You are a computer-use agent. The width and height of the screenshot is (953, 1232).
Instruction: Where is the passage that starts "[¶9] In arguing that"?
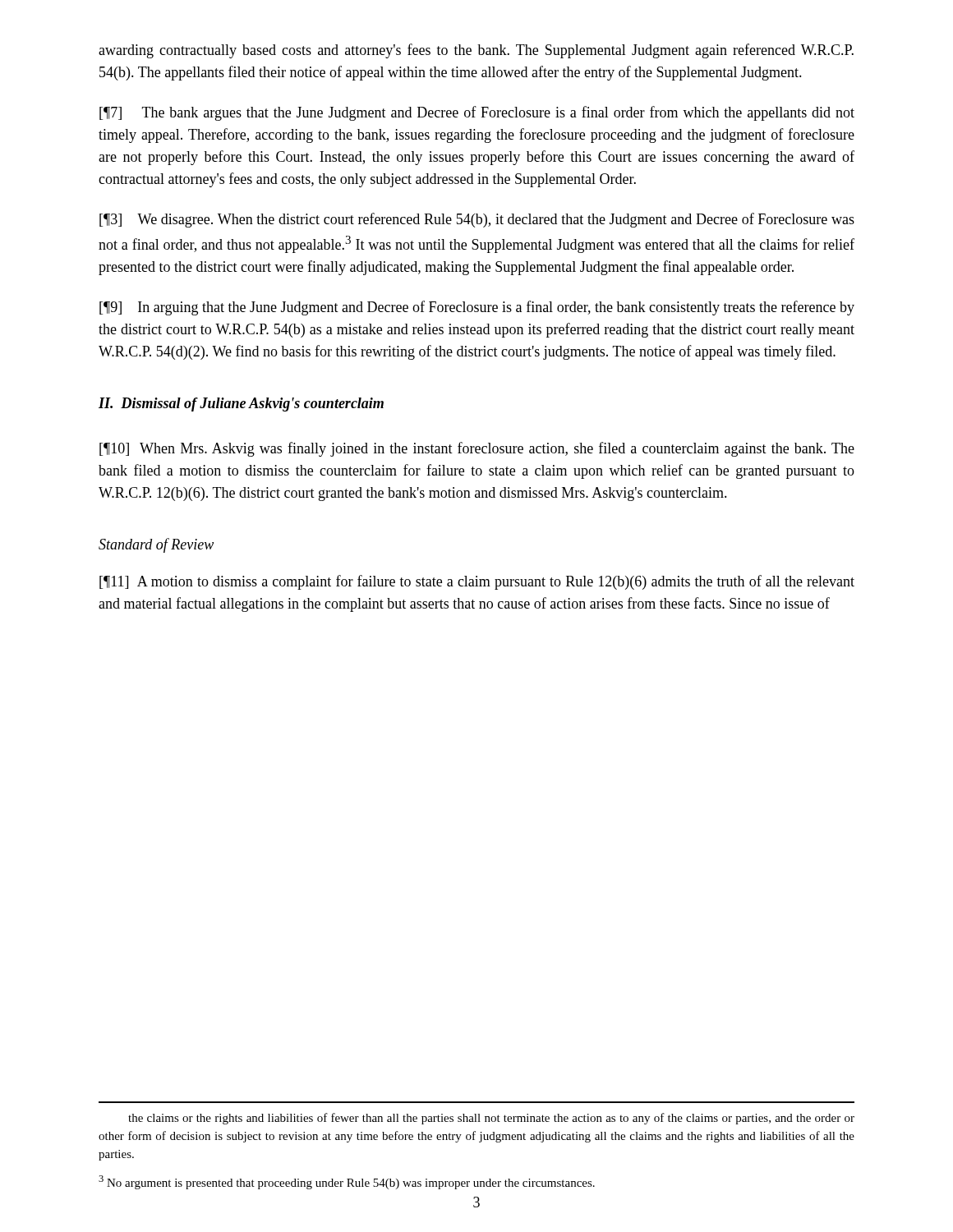(476, 329)
